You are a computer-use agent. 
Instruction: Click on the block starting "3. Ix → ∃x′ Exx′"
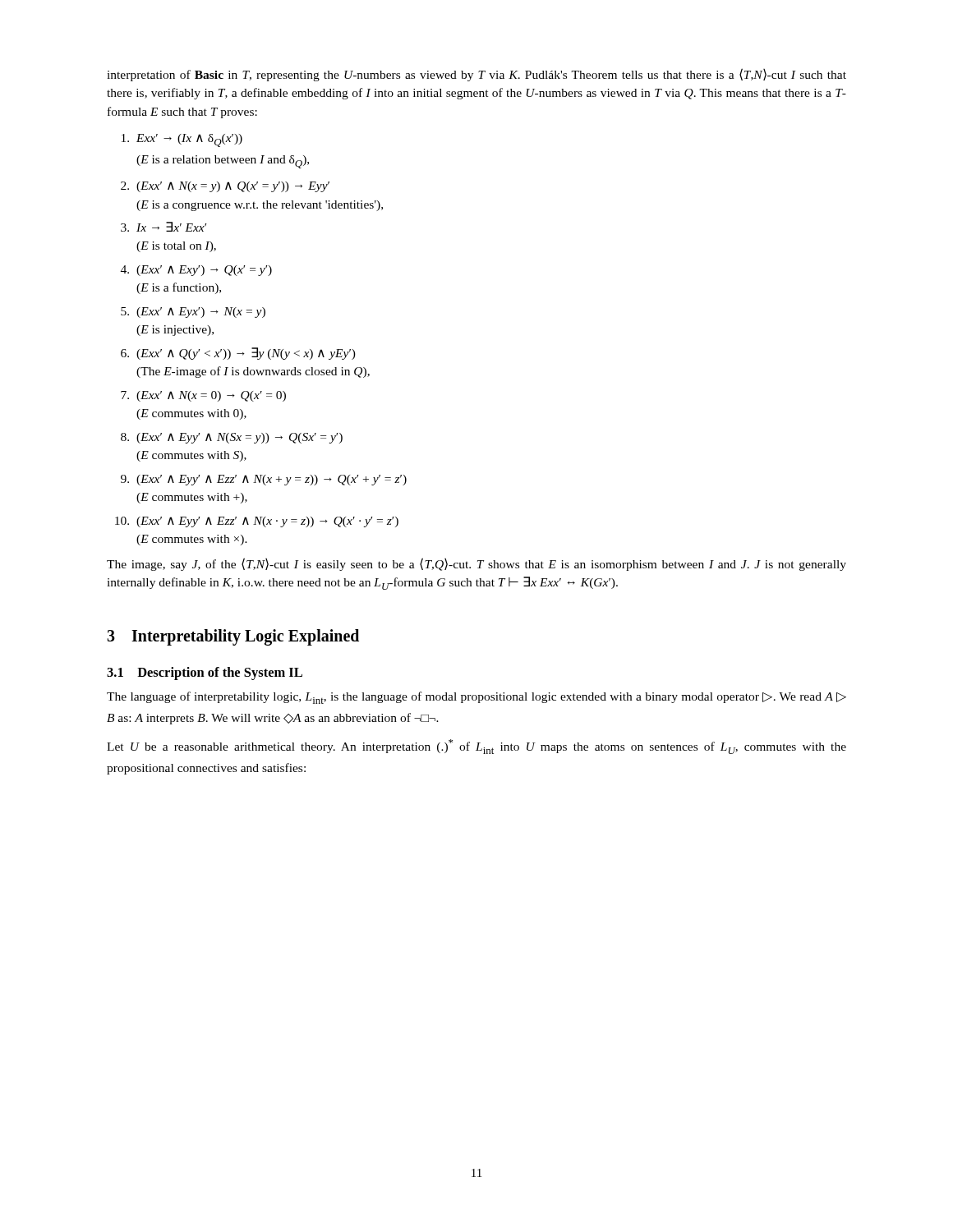pyautogui.click(x=163, y=227)
